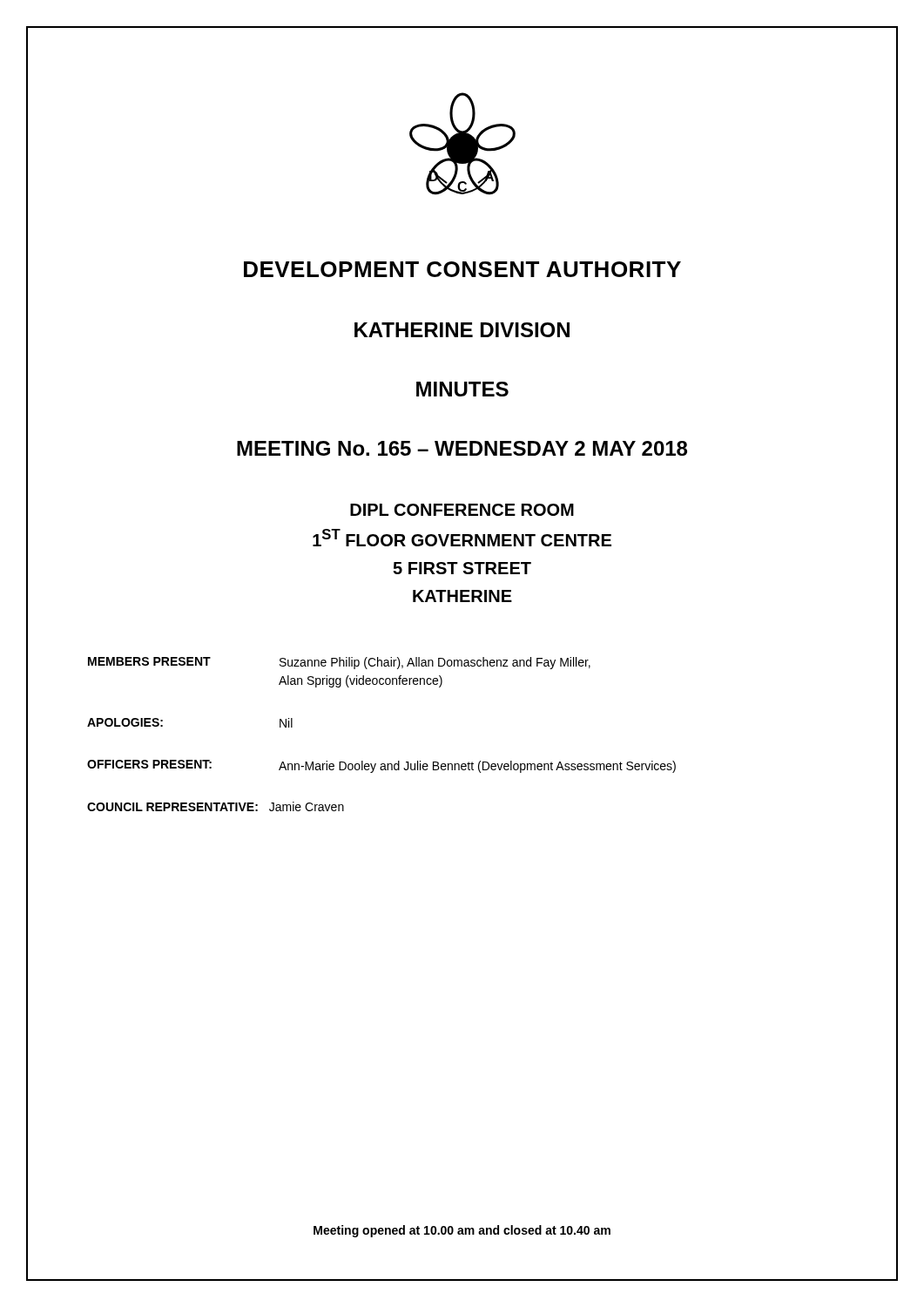Select the block starting "COUNCIL REPRESENTATIVE: Jamie Craven"
924x1307 pixels.
coord(216,807)
